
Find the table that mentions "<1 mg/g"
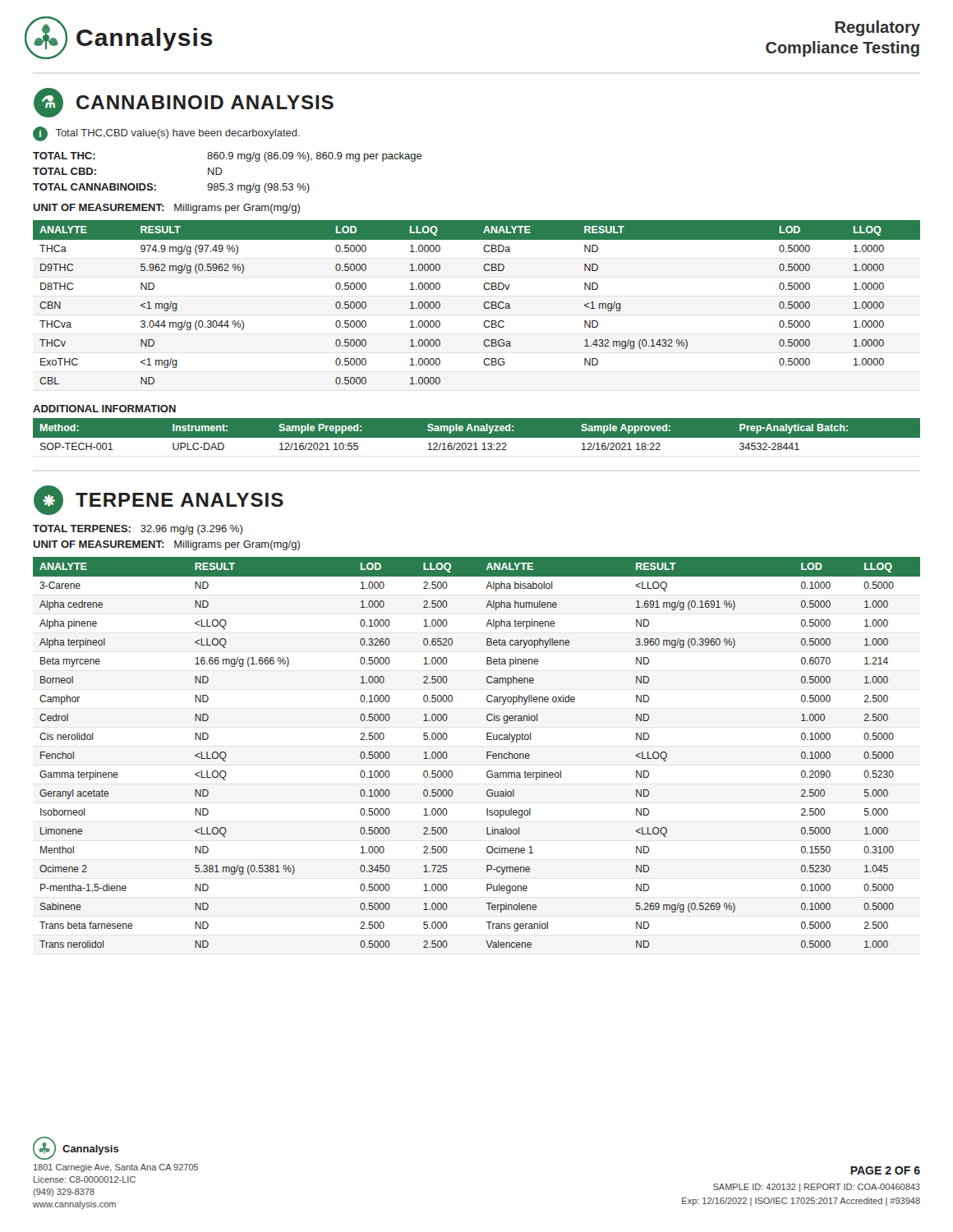476,307
